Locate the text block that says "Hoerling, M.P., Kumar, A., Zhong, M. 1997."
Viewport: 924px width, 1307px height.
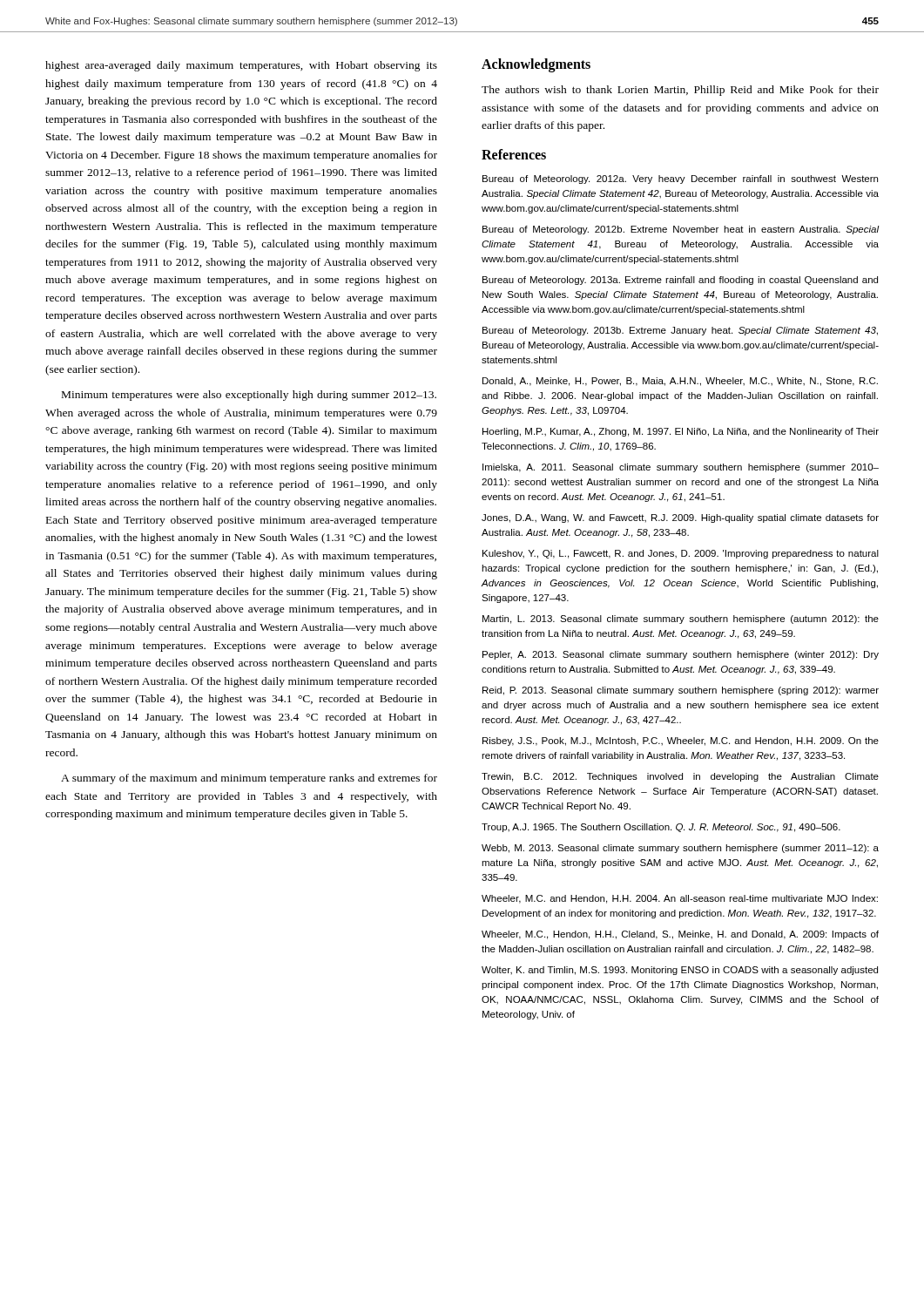680,439
